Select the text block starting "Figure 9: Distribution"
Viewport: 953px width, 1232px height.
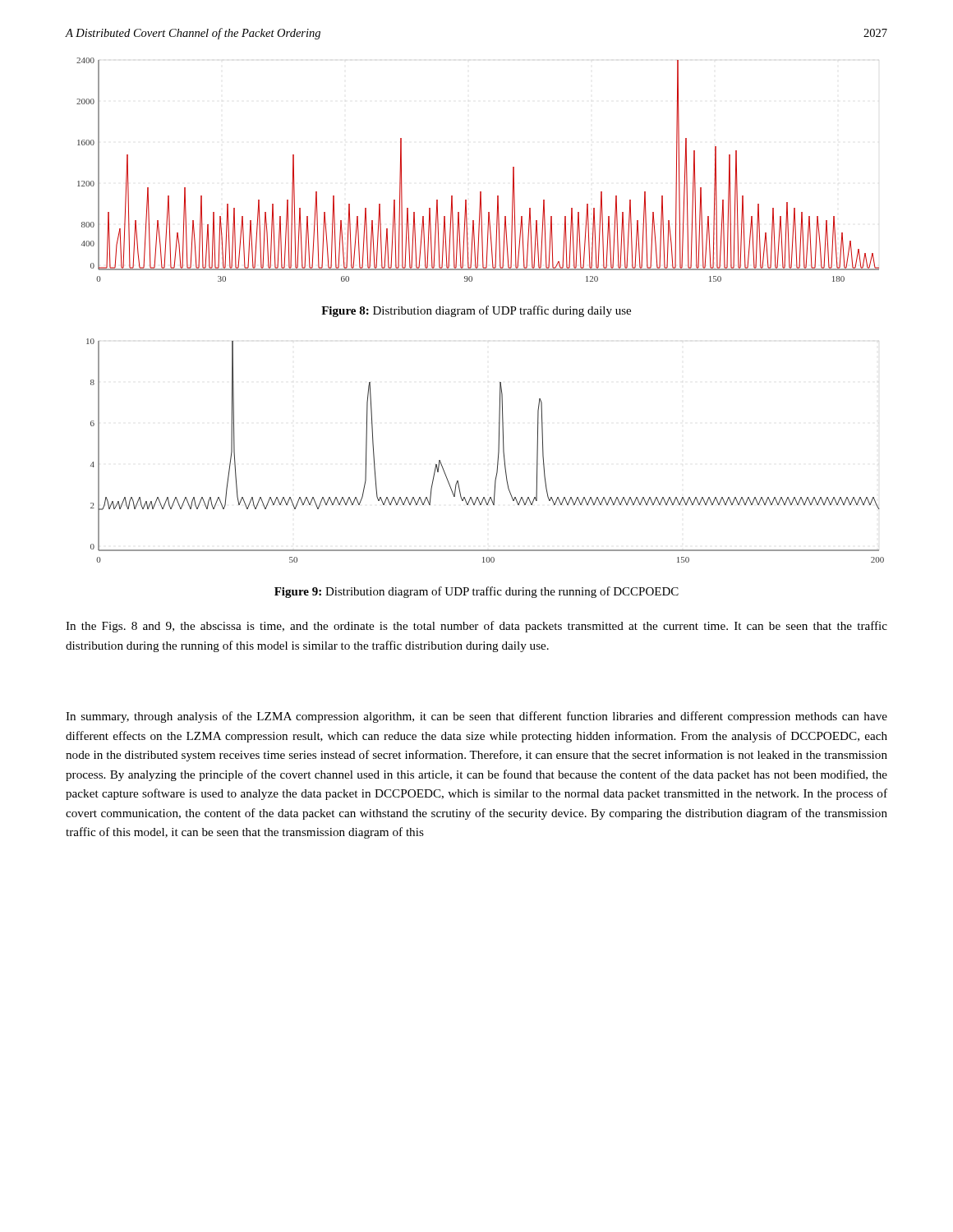tap(476, 591)
